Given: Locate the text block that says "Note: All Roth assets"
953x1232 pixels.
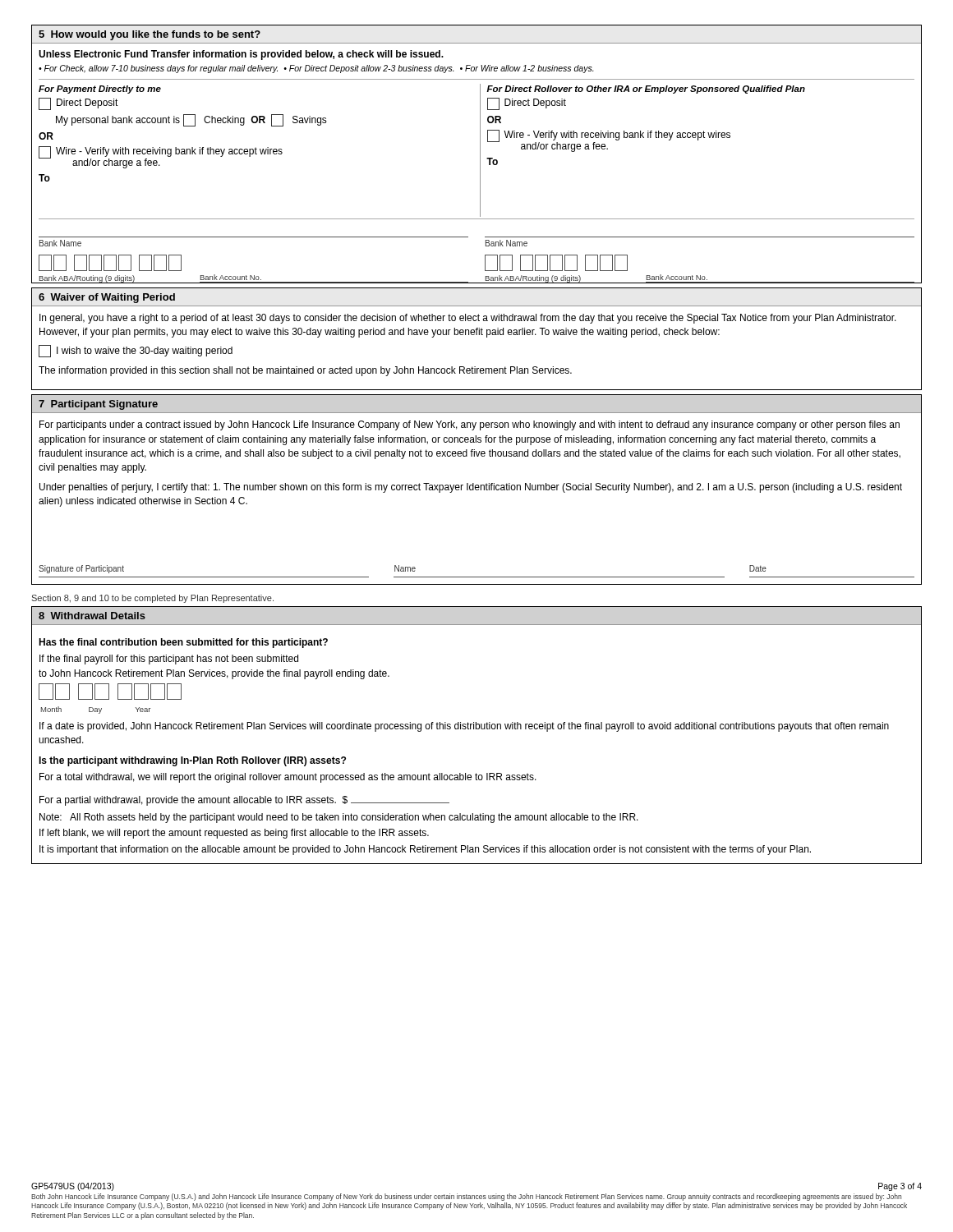Looking at the screenshot, I should [339, 818].
